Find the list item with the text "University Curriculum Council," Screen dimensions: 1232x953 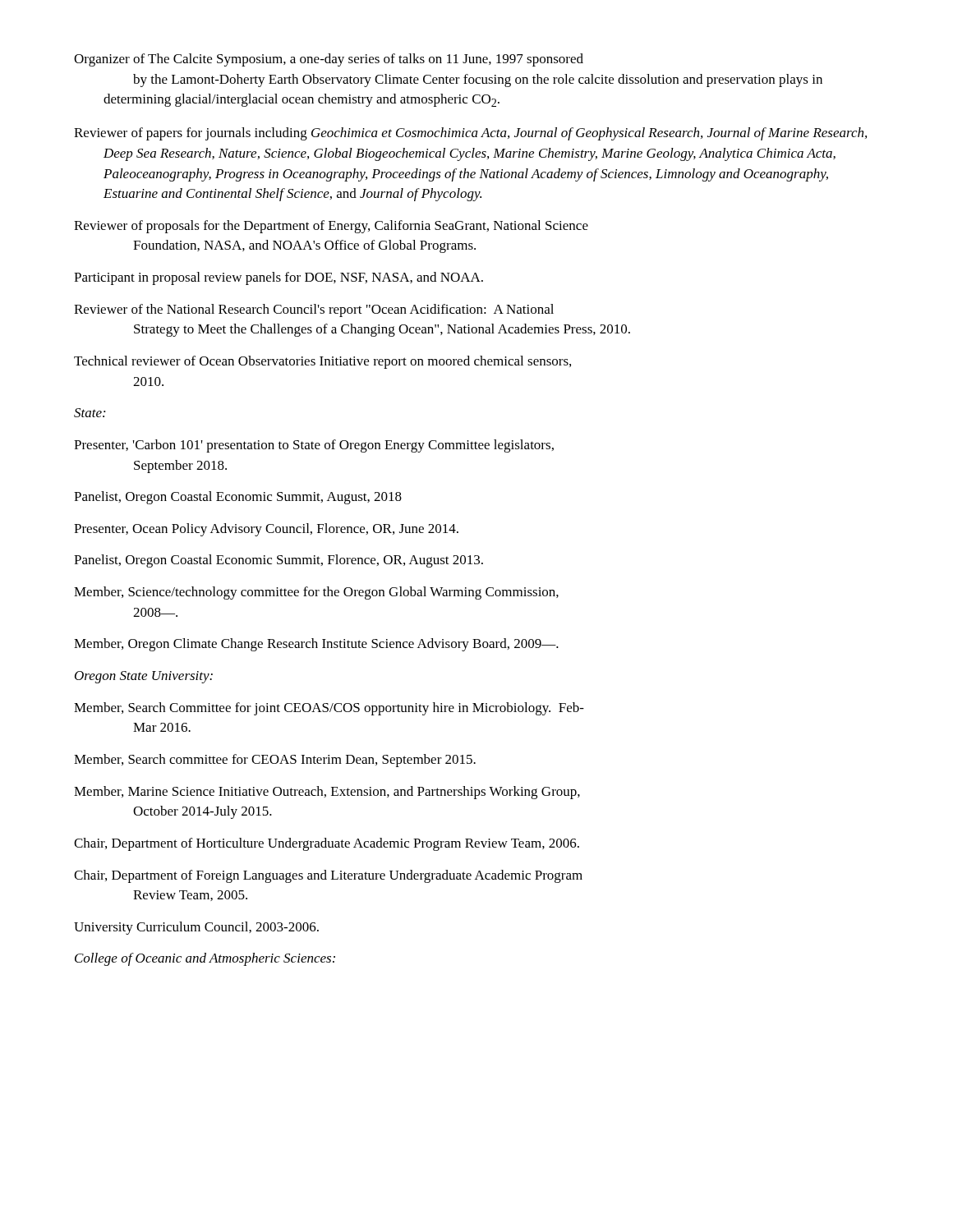197,927
